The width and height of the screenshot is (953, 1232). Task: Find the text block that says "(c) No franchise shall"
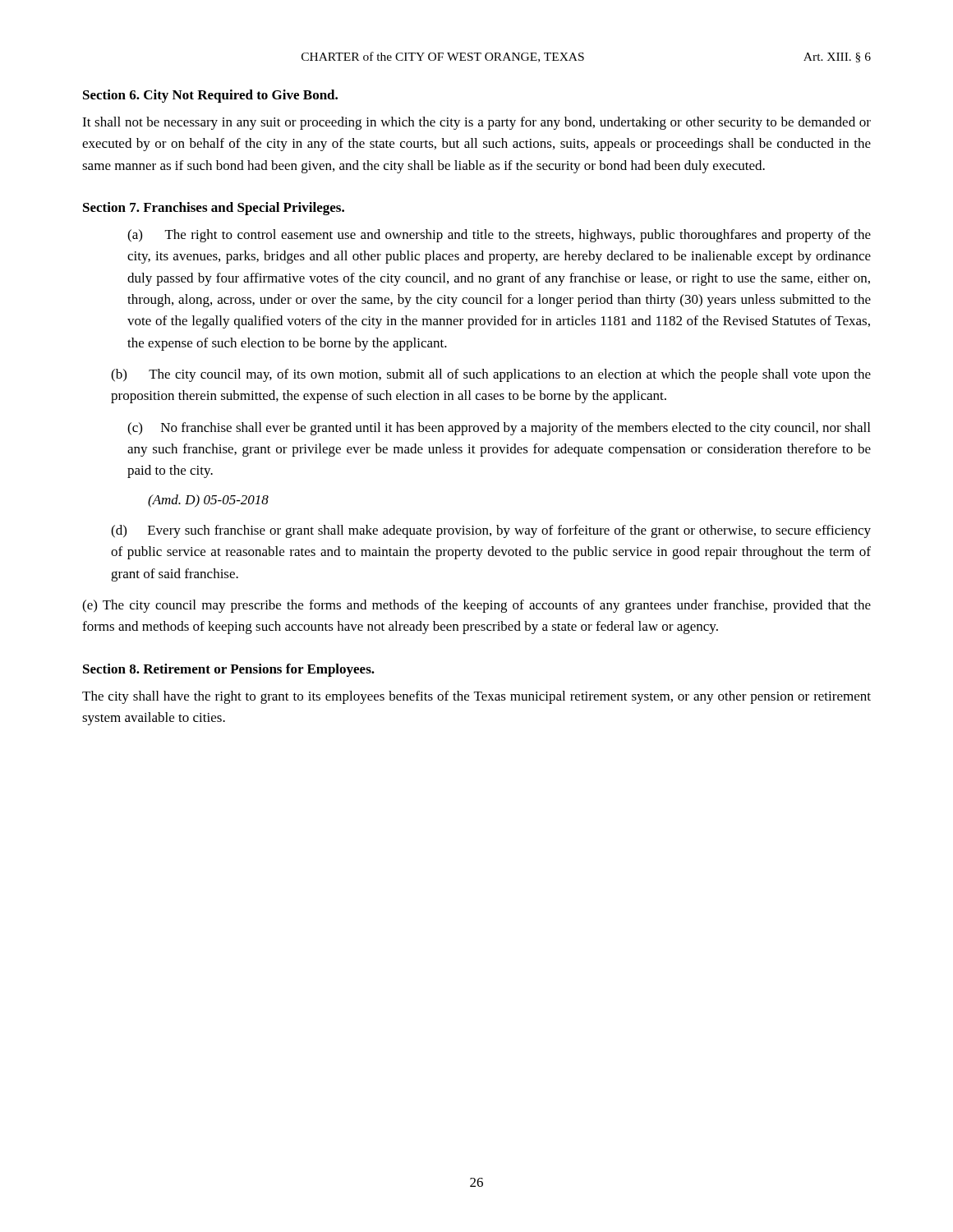[499, 449]
